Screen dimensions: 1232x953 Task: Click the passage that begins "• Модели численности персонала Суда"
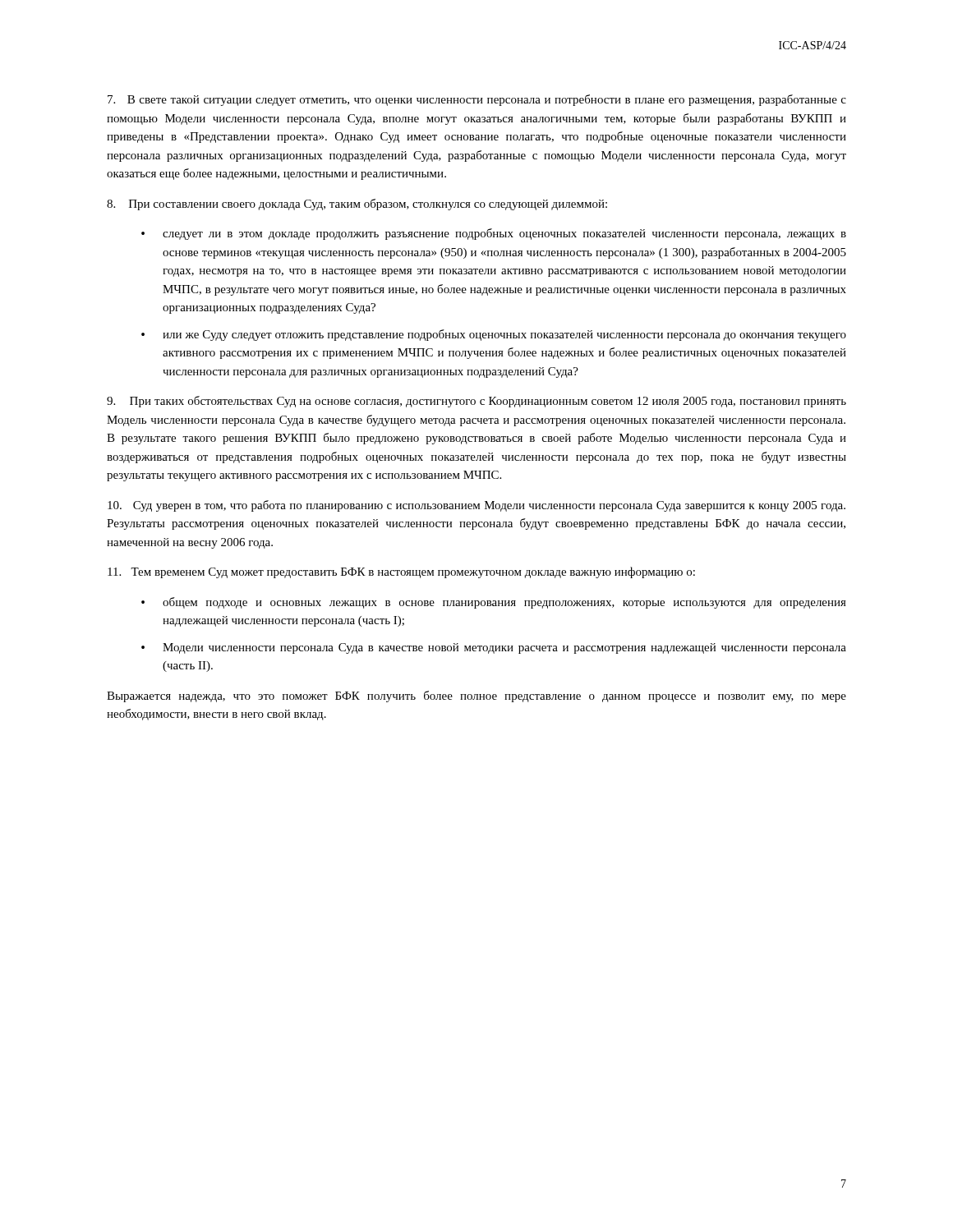(x=489, y=656)
